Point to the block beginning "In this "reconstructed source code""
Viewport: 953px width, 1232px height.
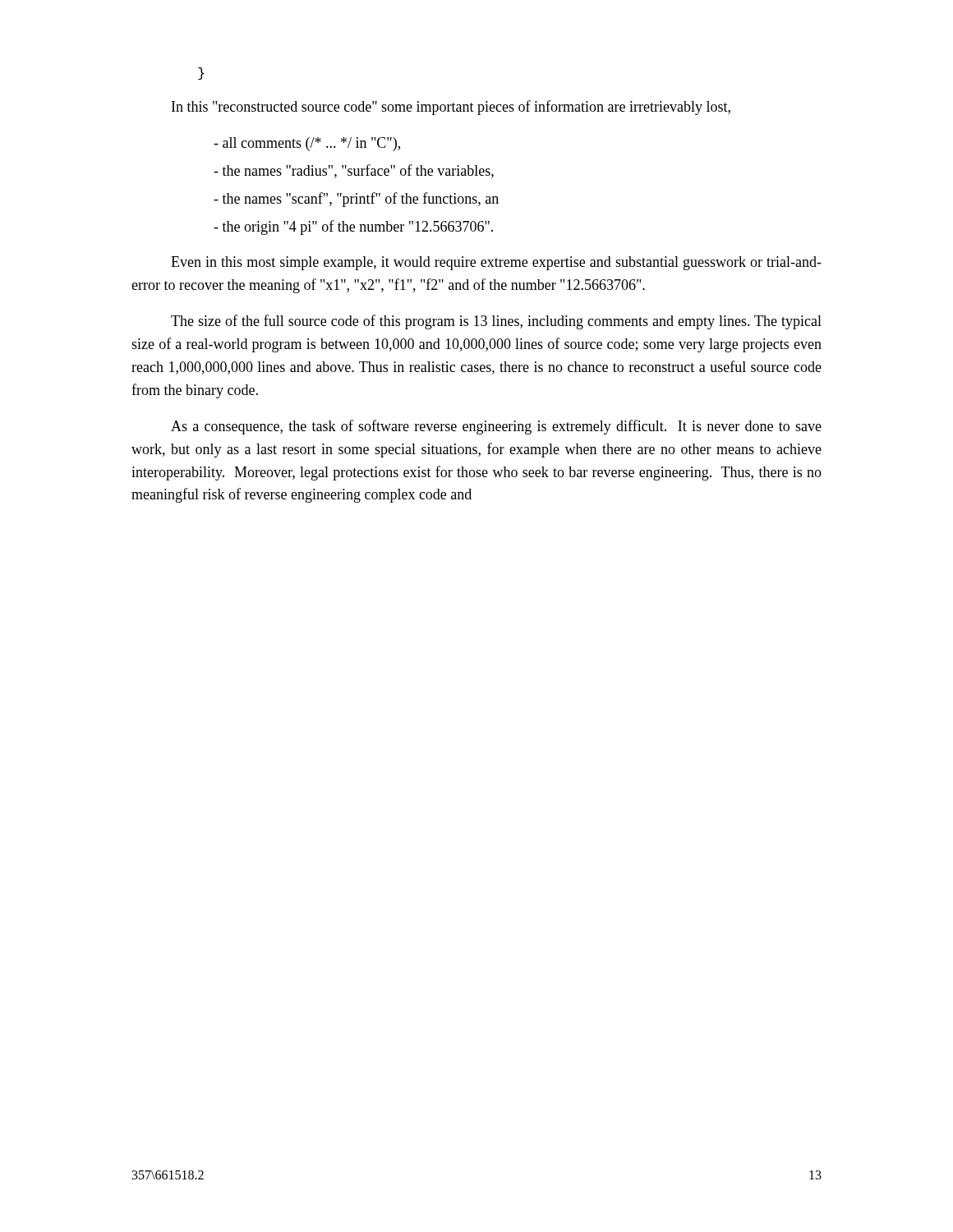tap(451, 107)
